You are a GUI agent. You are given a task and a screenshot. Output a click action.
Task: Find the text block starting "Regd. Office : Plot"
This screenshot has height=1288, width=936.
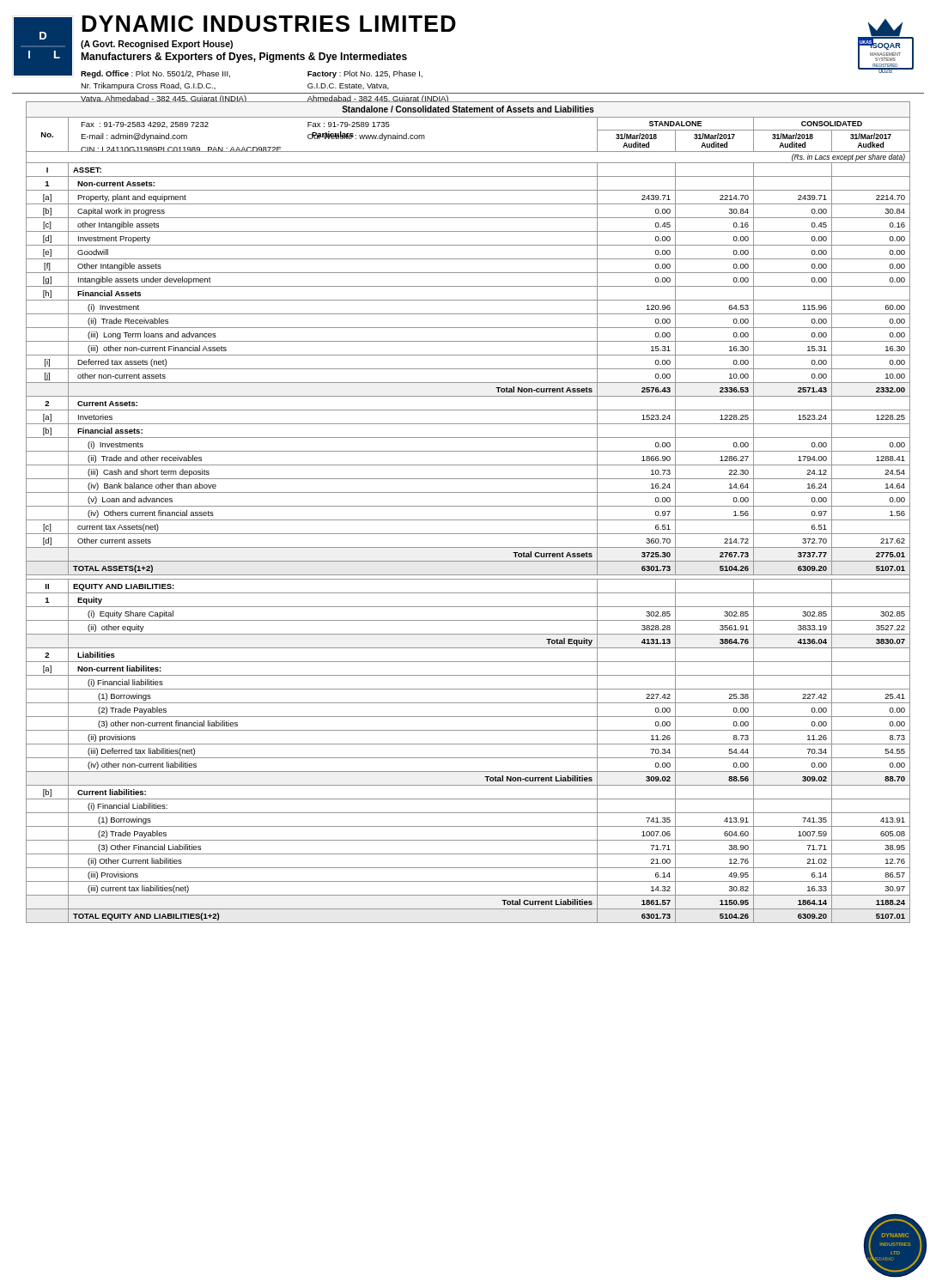click(181, 111)
